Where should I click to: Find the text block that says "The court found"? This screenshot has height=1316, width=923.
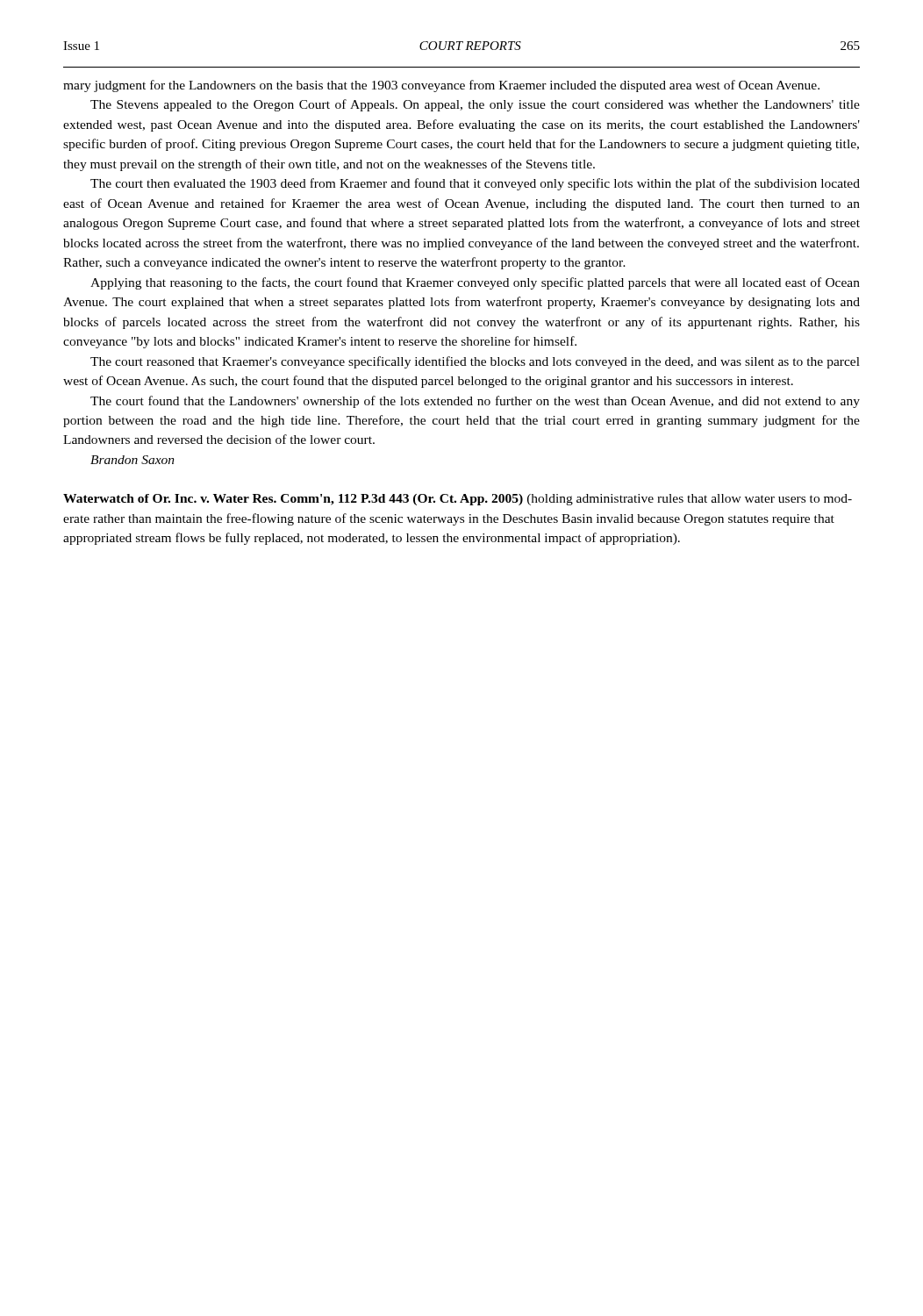(462, 420)
